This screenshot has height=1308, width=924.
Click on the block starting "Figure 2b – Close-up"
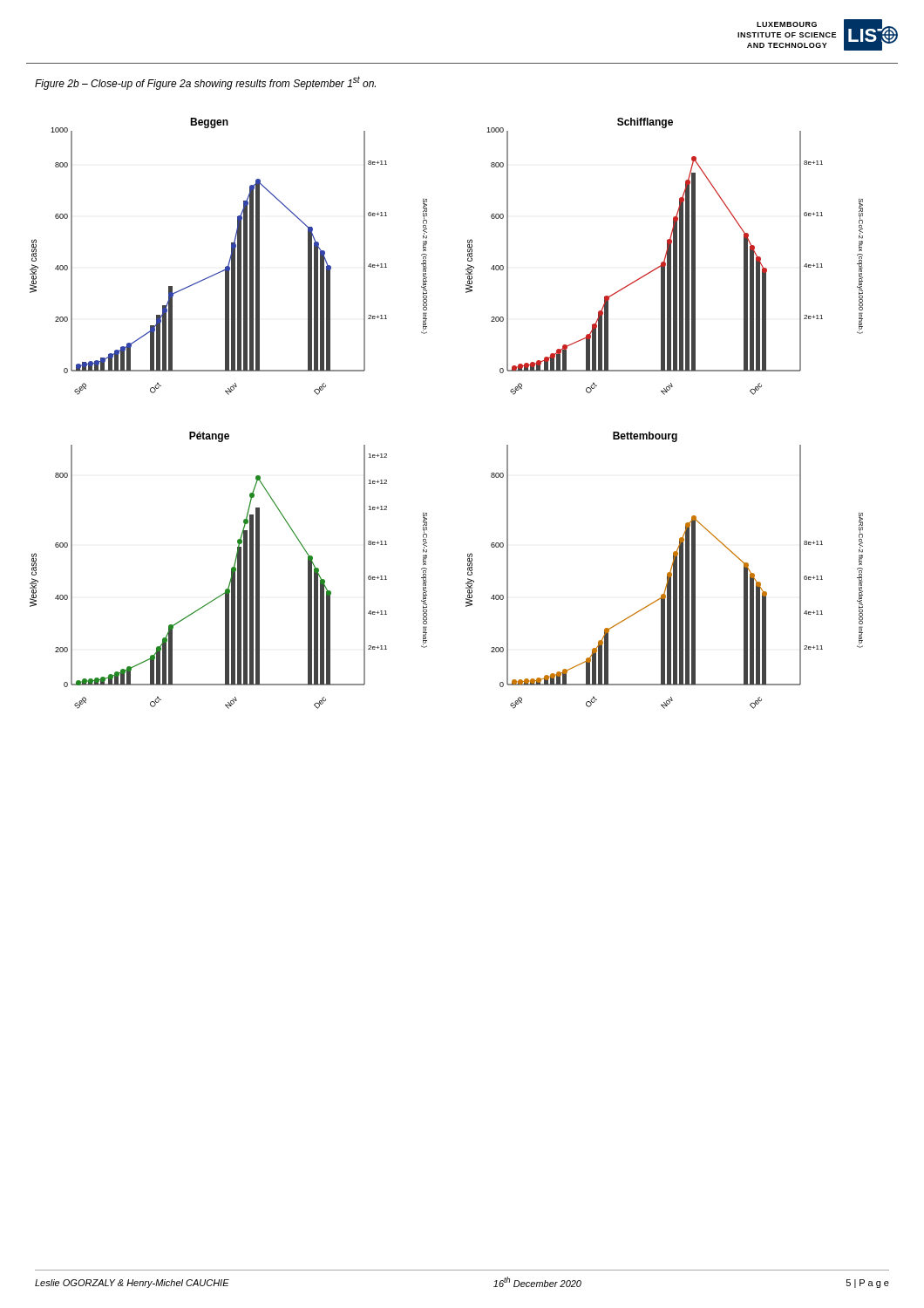(206, 82)
